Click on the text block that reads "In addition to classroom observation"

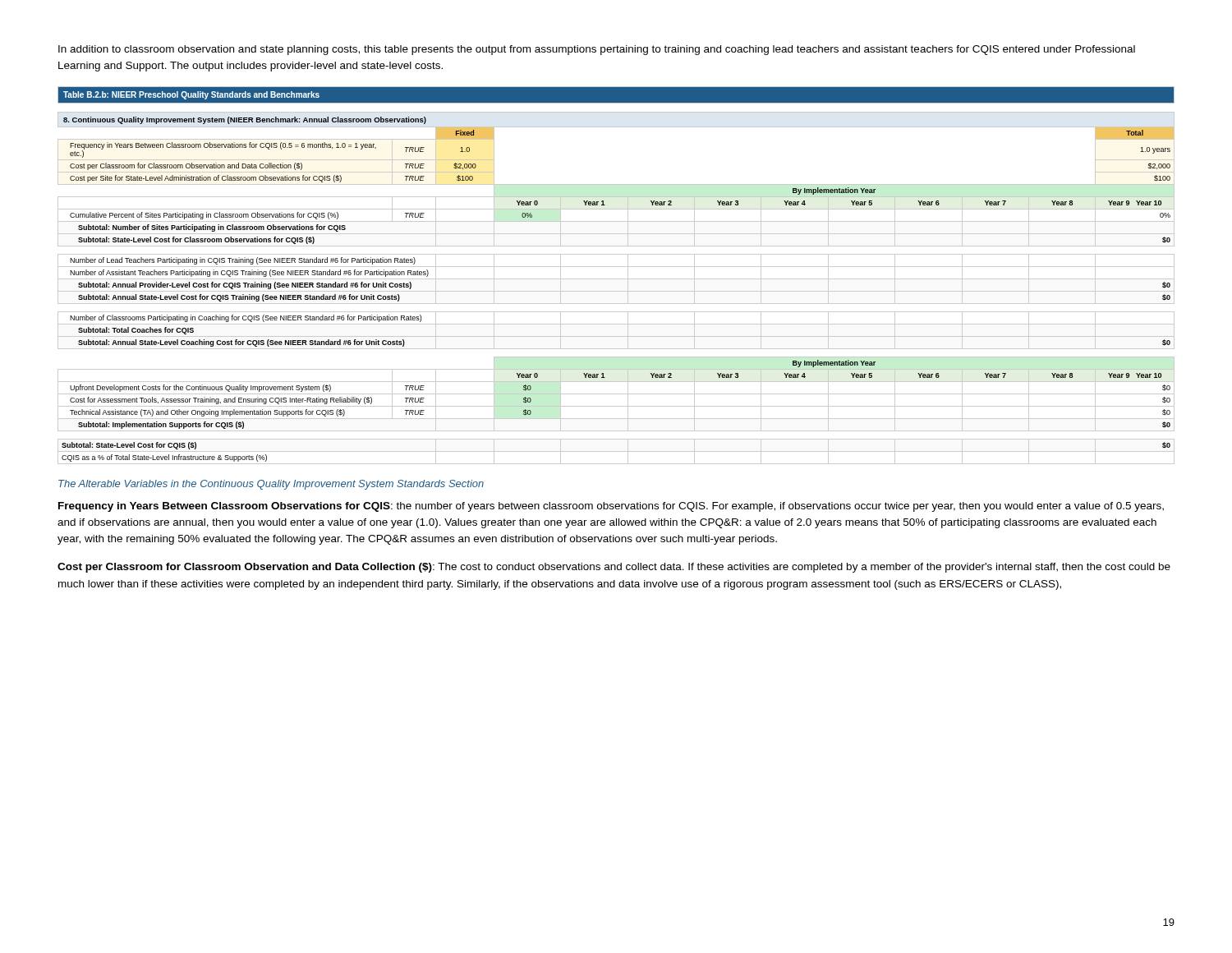(x=597, y=57)
